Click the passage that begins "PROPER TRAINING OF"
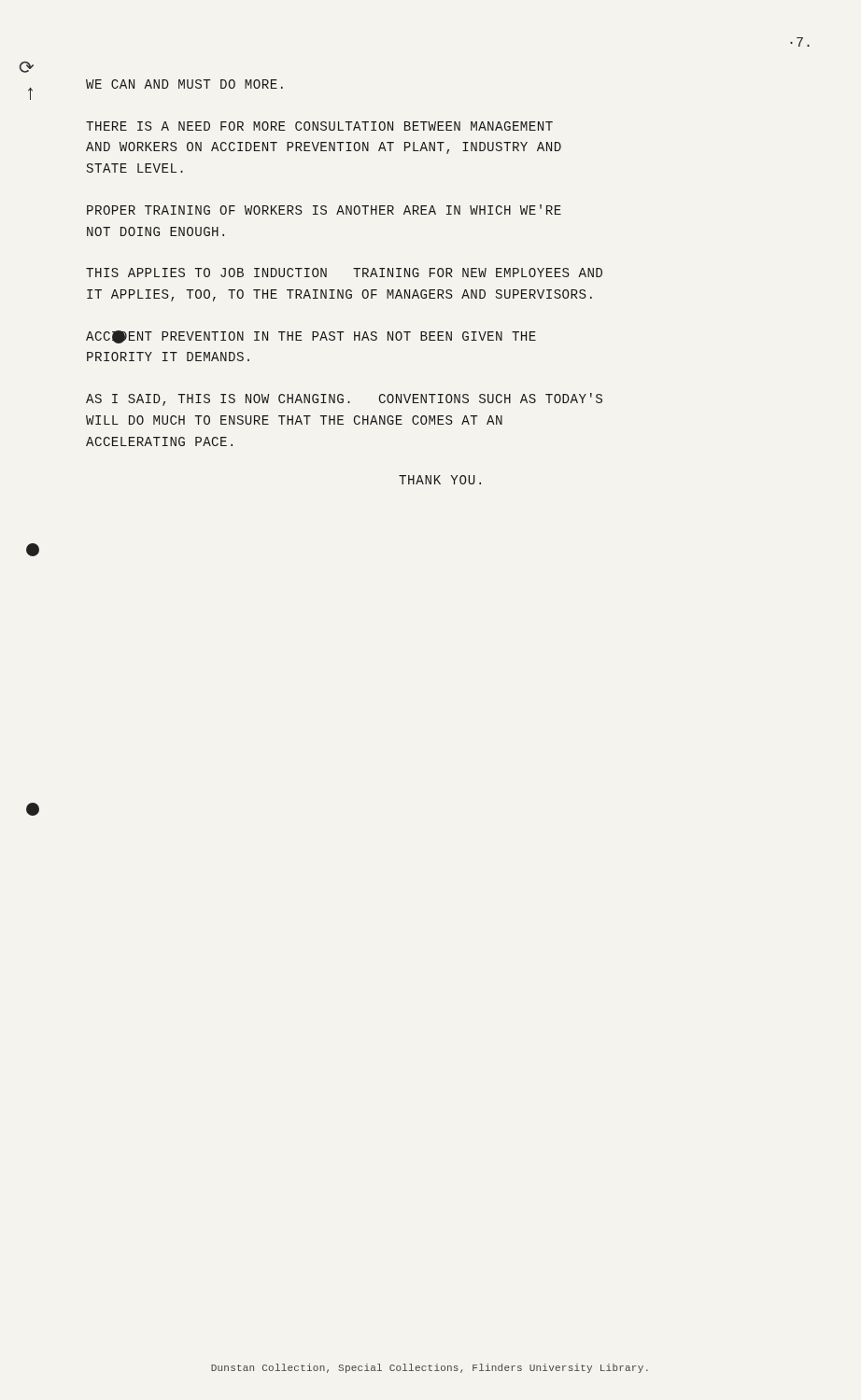The width and height of the screenshot is (861, 1400). tap(324, 221)
